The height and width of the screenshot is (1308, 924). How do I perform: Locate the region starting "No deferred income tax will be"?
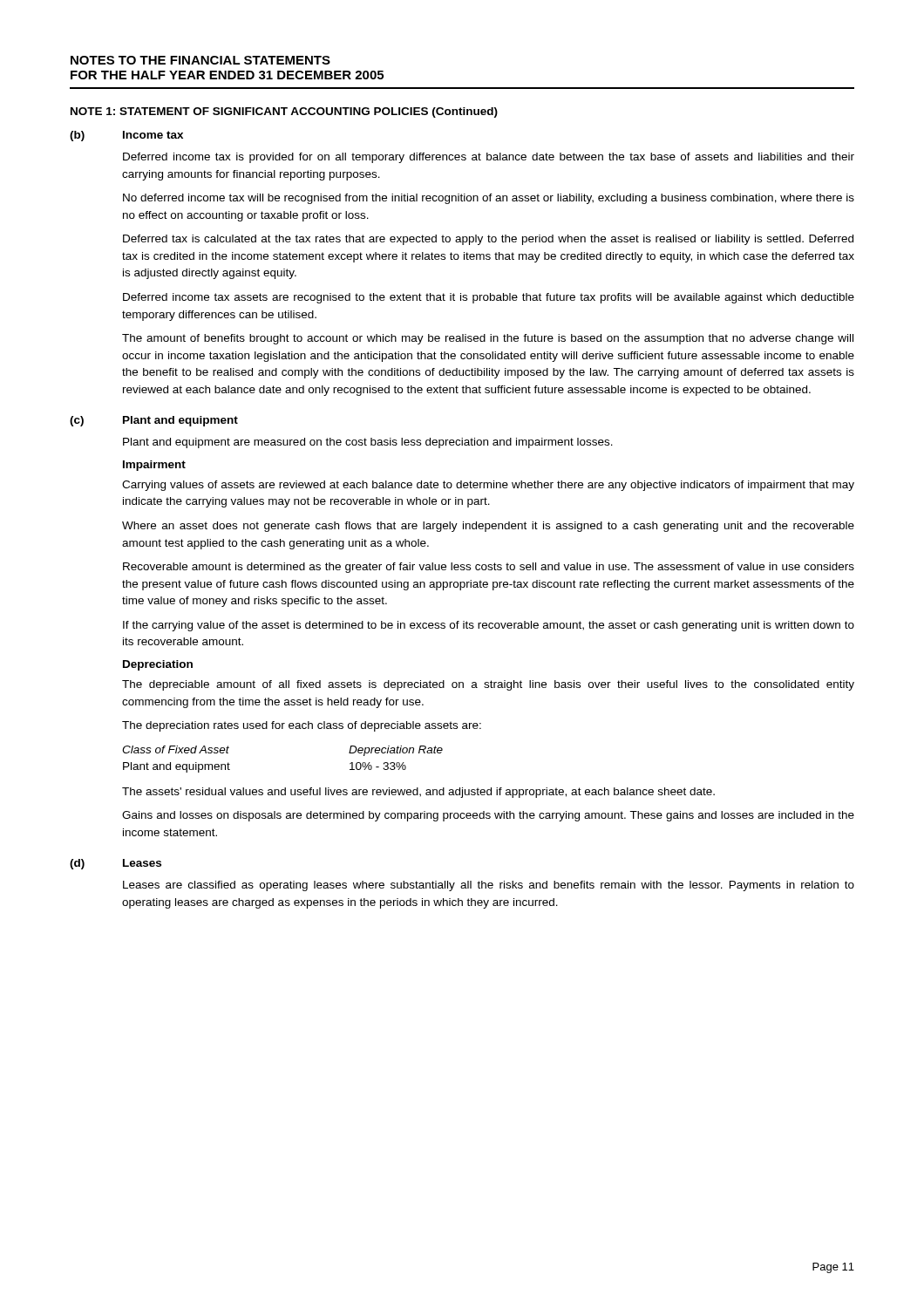[x=488, y=206]
